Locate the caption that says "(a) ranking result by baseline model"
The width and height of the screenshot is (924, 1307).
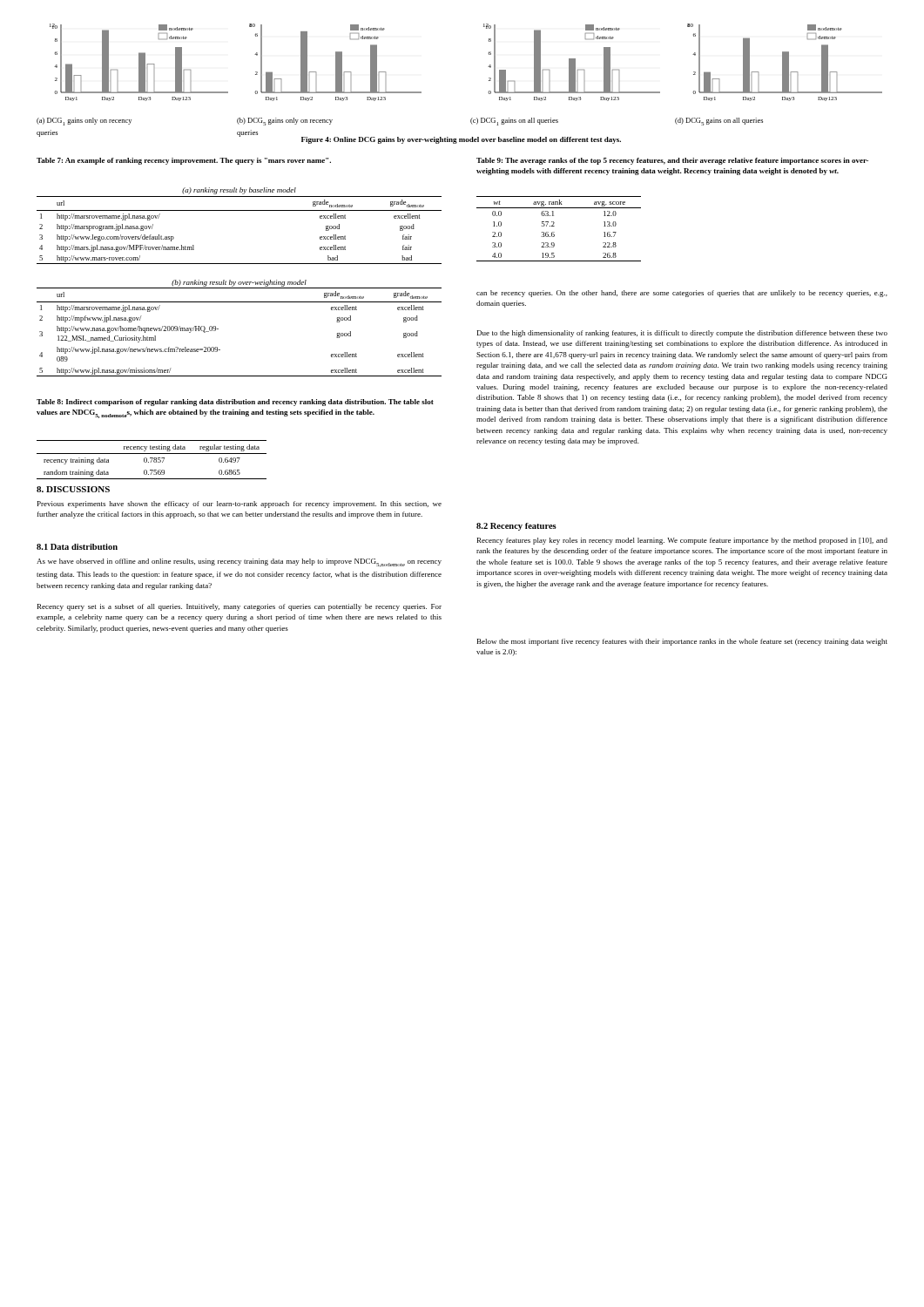pyautogui.click(x=239, y=190)
